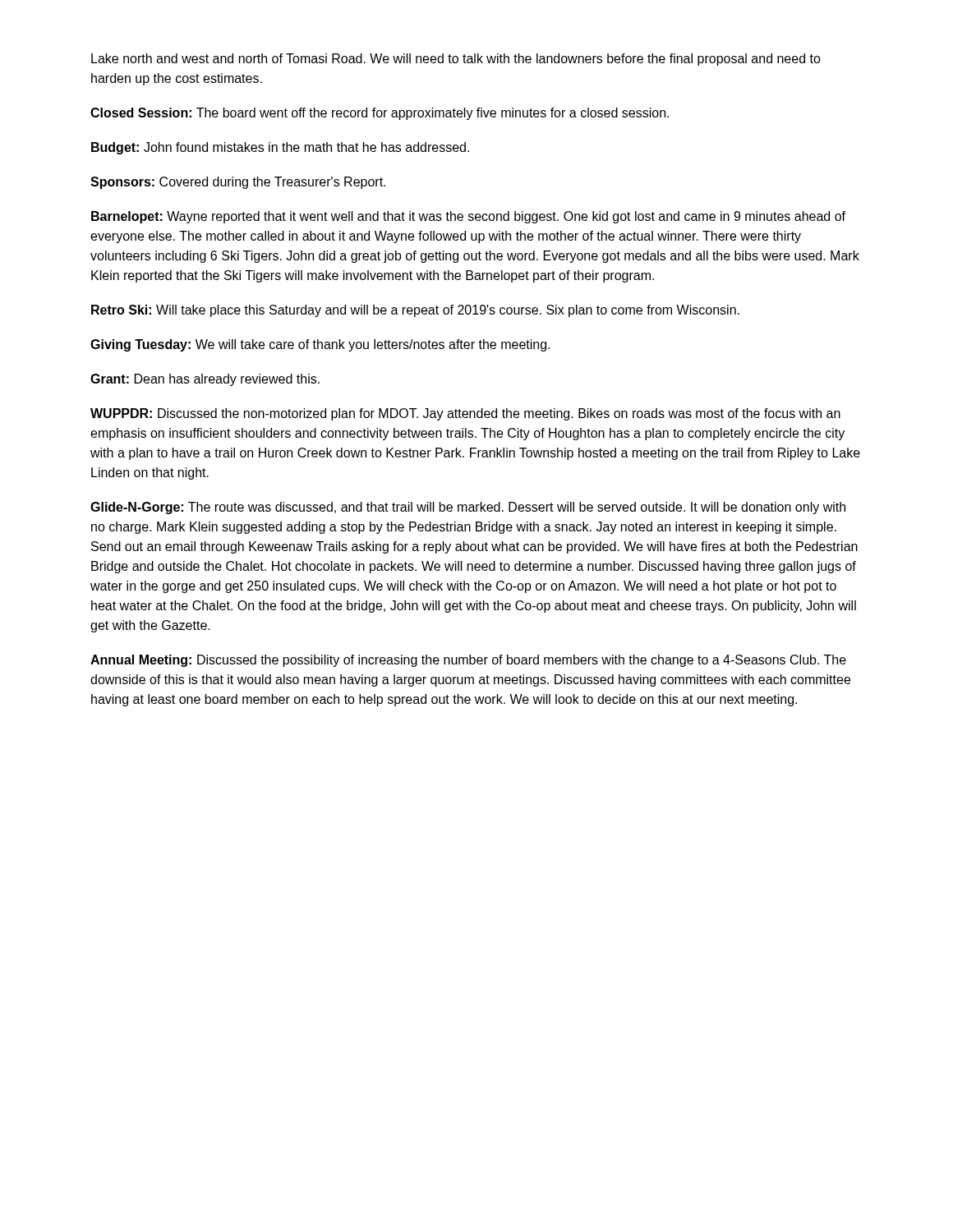Image resolution: width=953 pixels, height=1232 pixels.
Task: Point to the block beginning "Retro Ski: Will take place"
Action: (415, 310)
